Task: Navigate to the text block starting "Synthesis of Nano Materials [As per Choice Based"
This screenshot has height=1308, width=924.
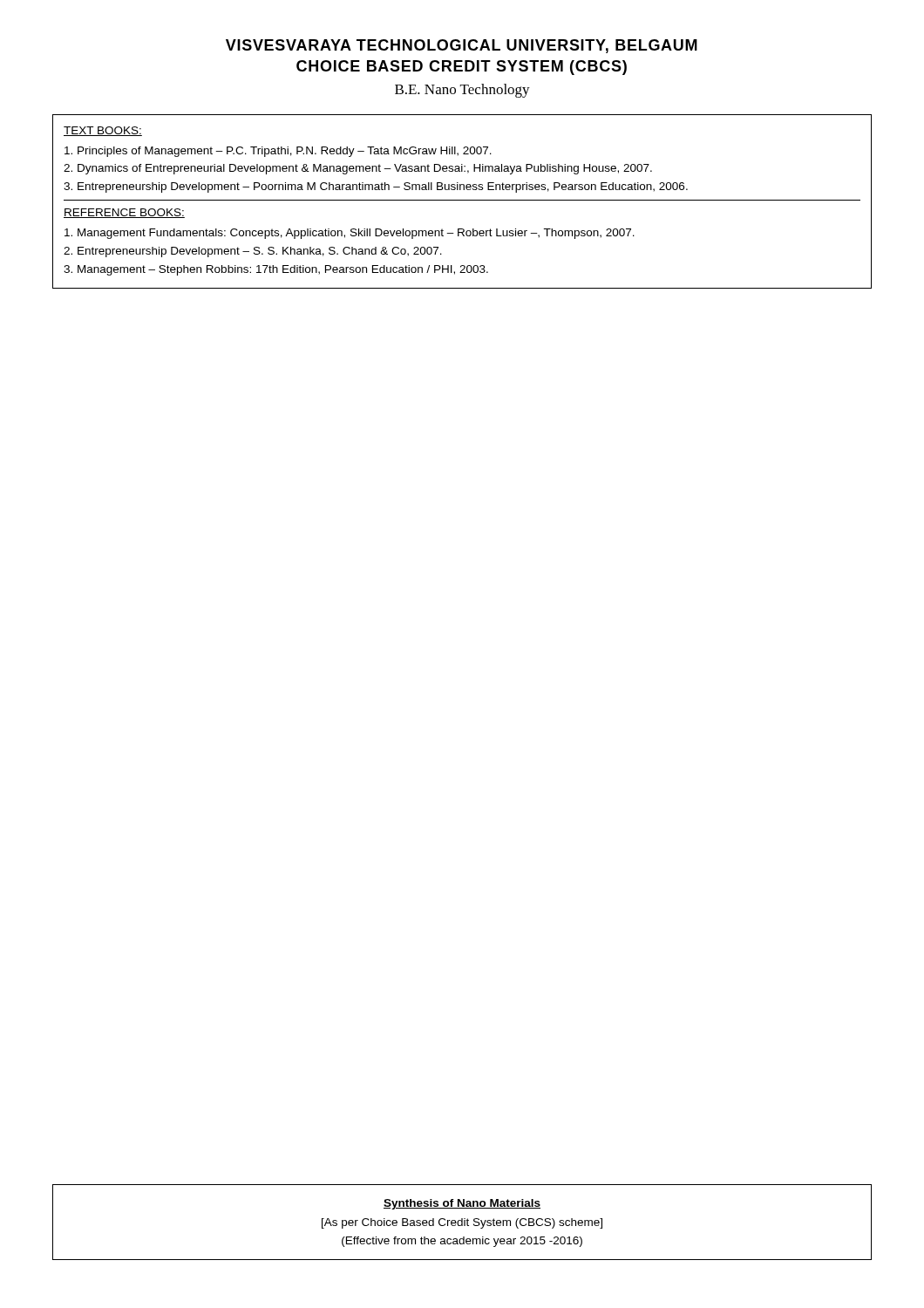Action: pos(462,1221)
